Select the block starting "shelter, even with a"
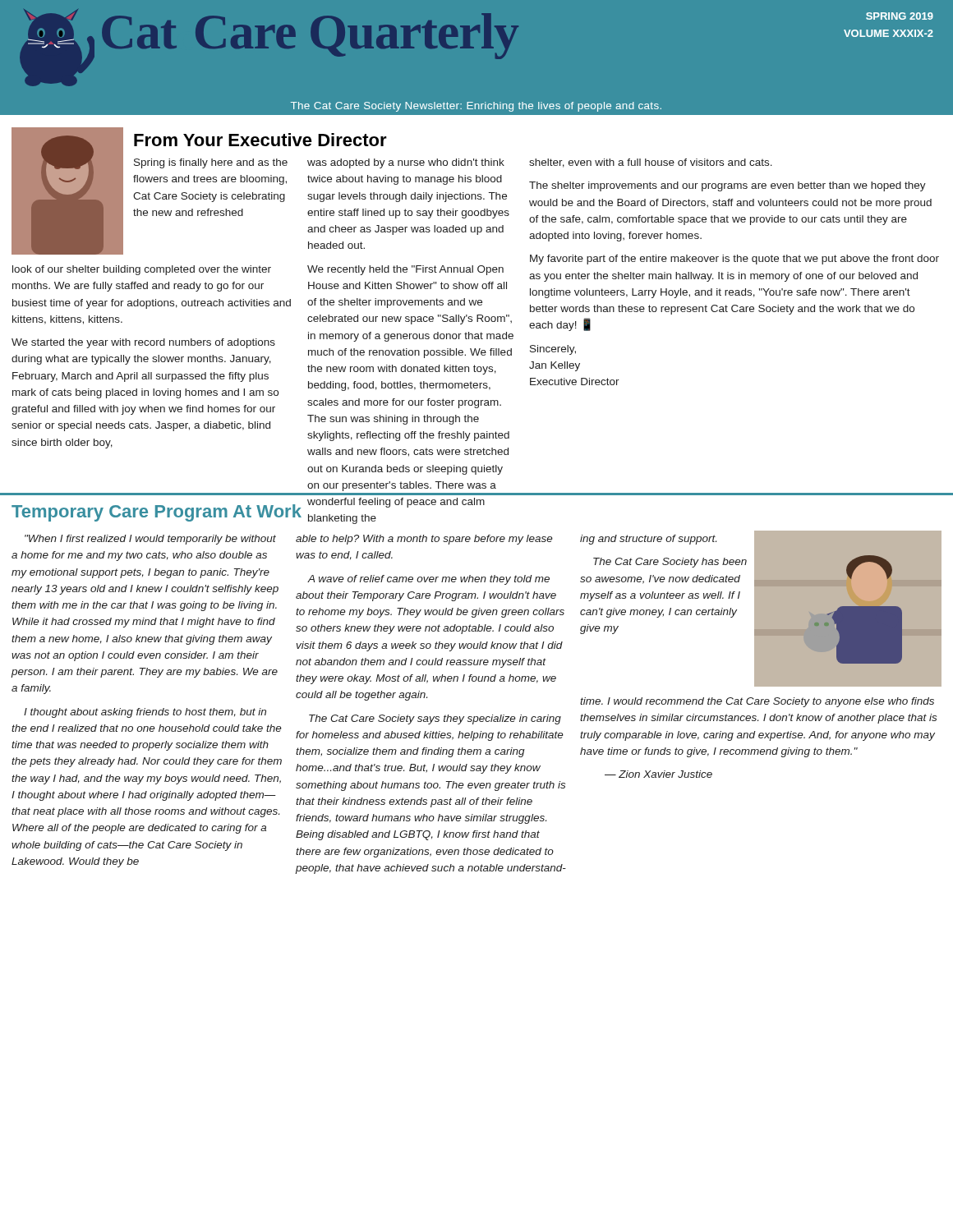Screen dimensions: 1232x953 point(734,272)
